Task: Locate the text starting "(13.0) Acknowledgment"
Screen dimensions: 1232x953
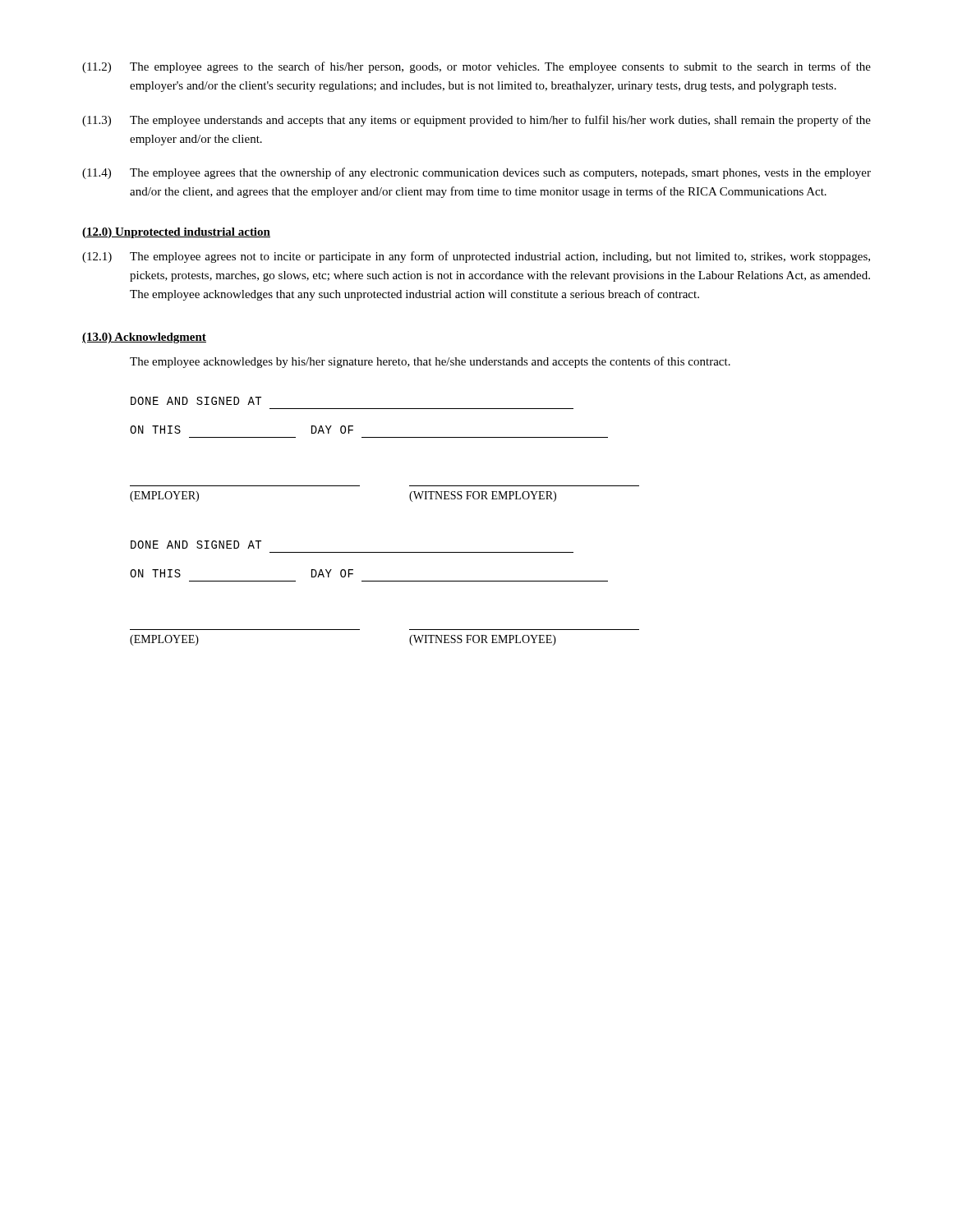Action: point(144,337)
